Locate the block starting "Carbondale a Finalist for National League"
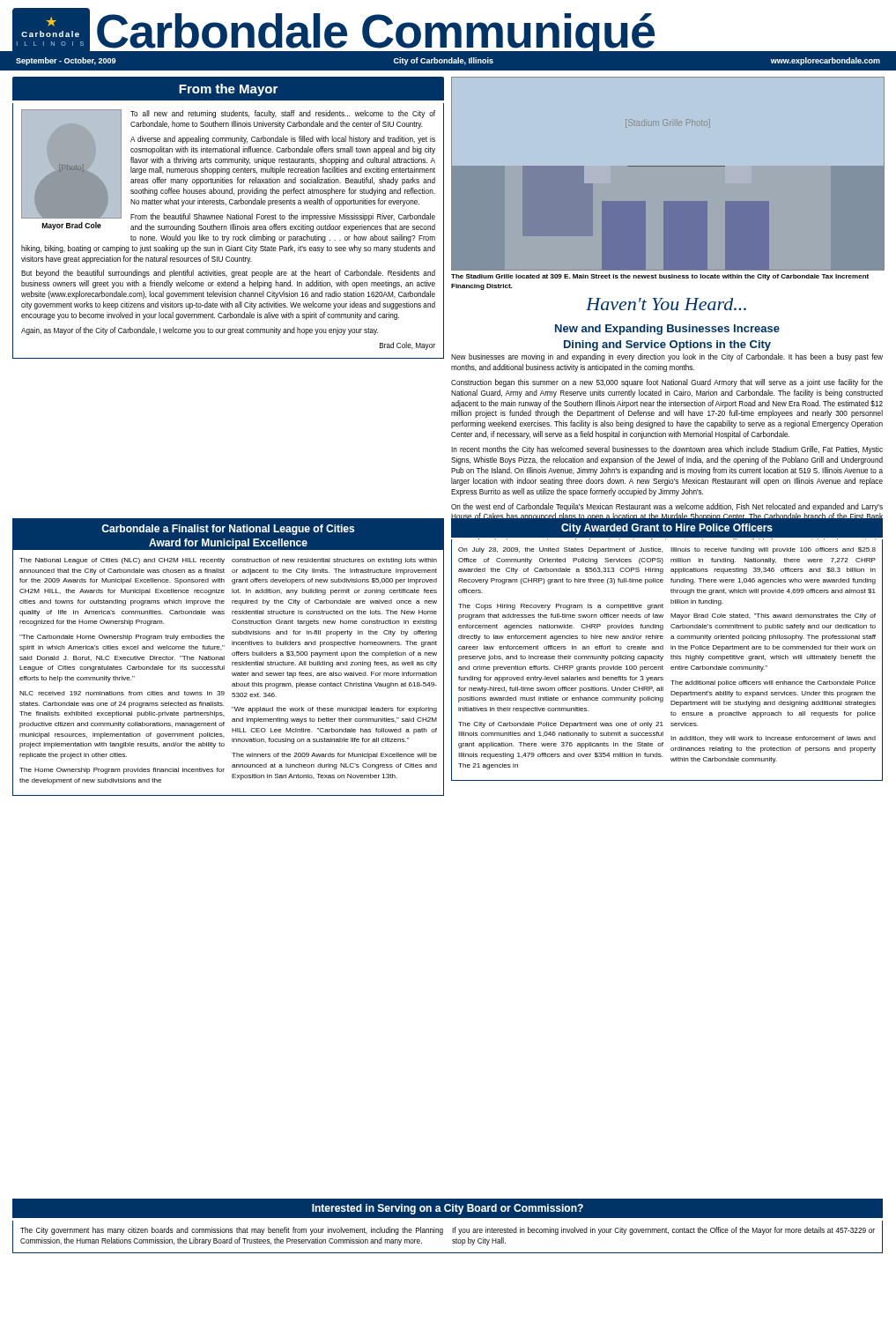Image resolution: width=896 pixels, height=1322 pixels. coord(228,536)
